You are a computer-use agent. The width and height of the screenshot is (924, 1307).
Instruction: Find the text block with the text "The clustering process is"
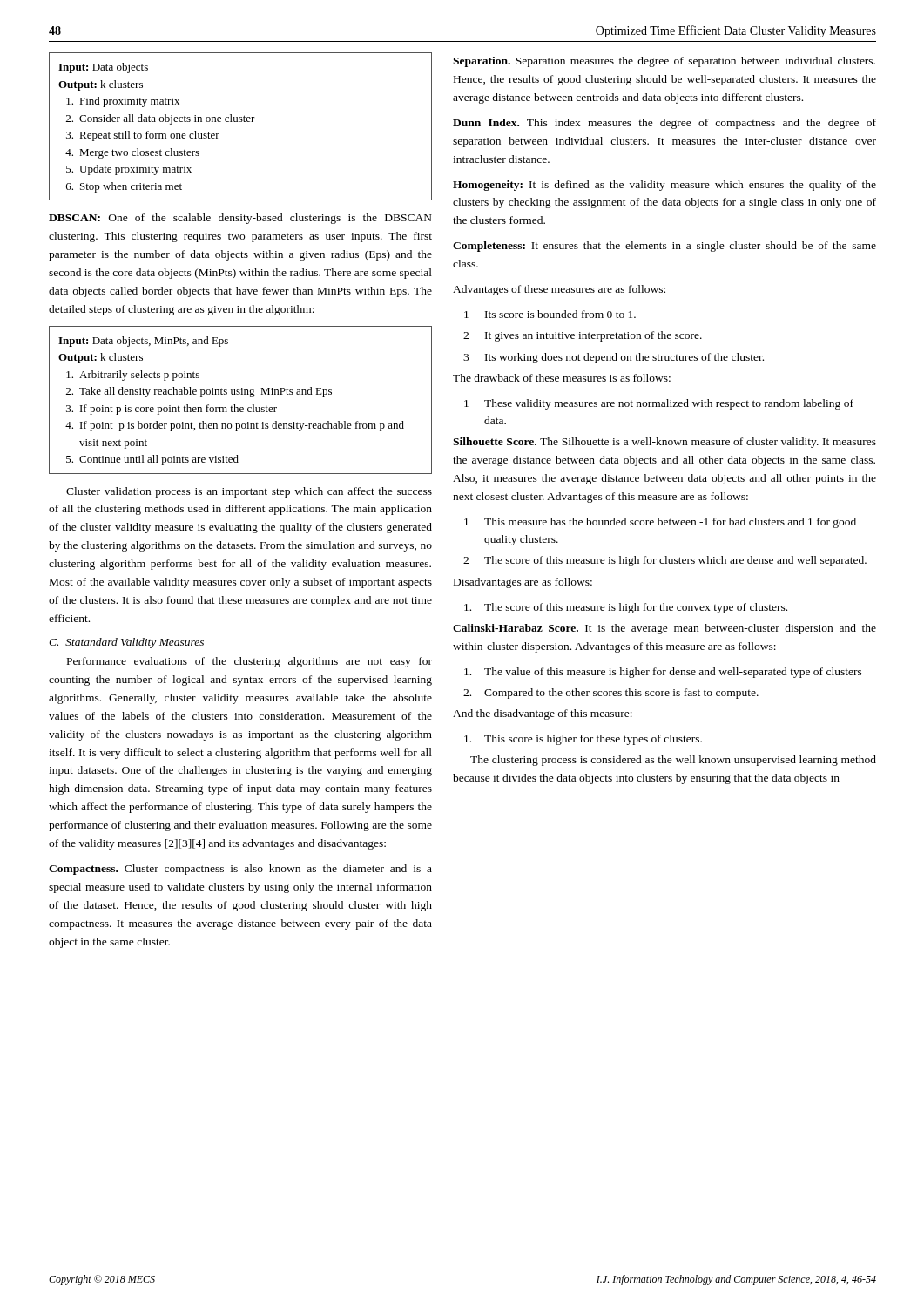coord(664,770)
